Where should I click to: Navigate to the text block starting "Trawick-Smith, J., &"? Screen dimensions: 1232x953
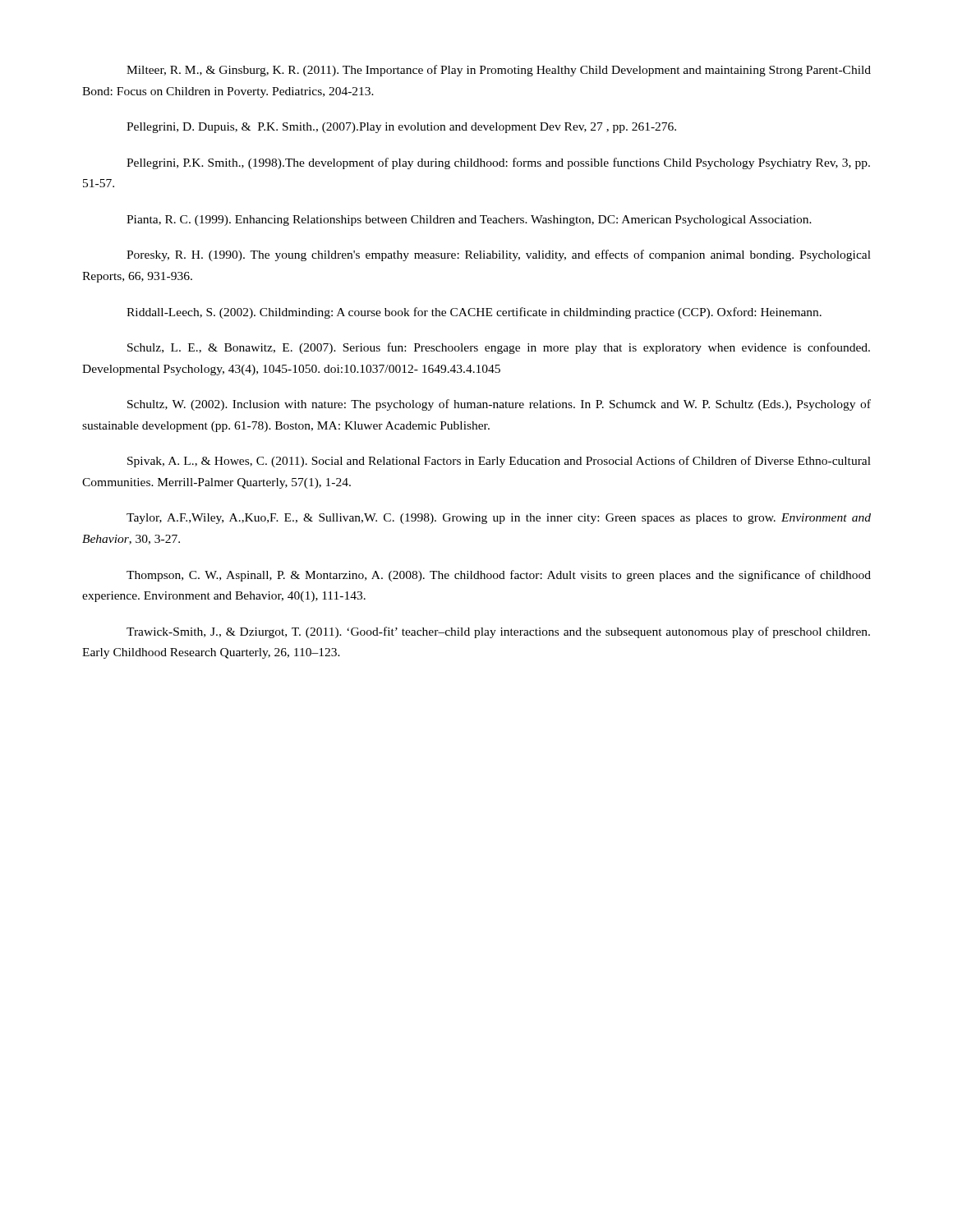point(476,641)
